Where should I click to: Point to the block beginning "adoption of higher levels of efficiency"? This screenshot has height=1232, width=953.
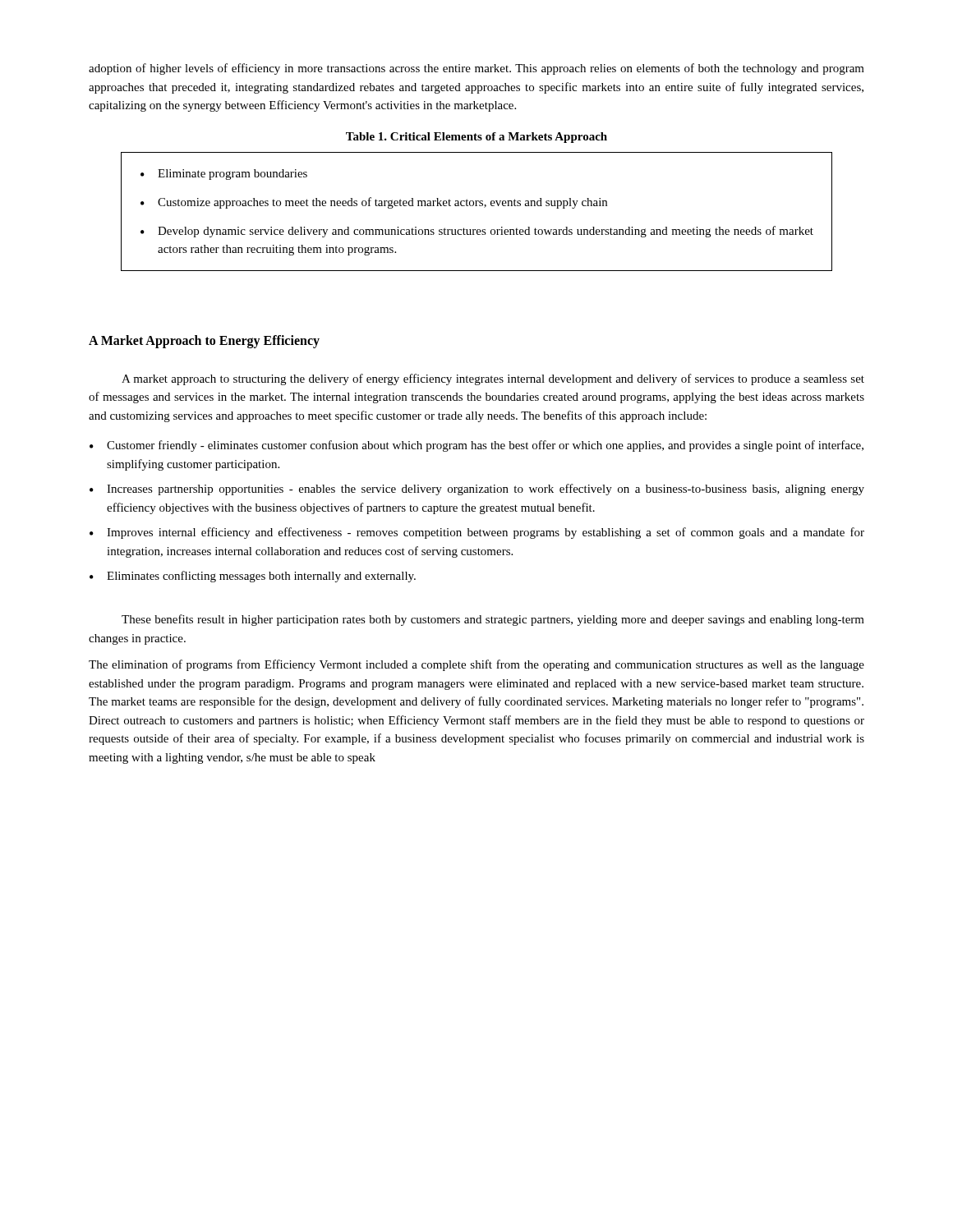point(476,87)
